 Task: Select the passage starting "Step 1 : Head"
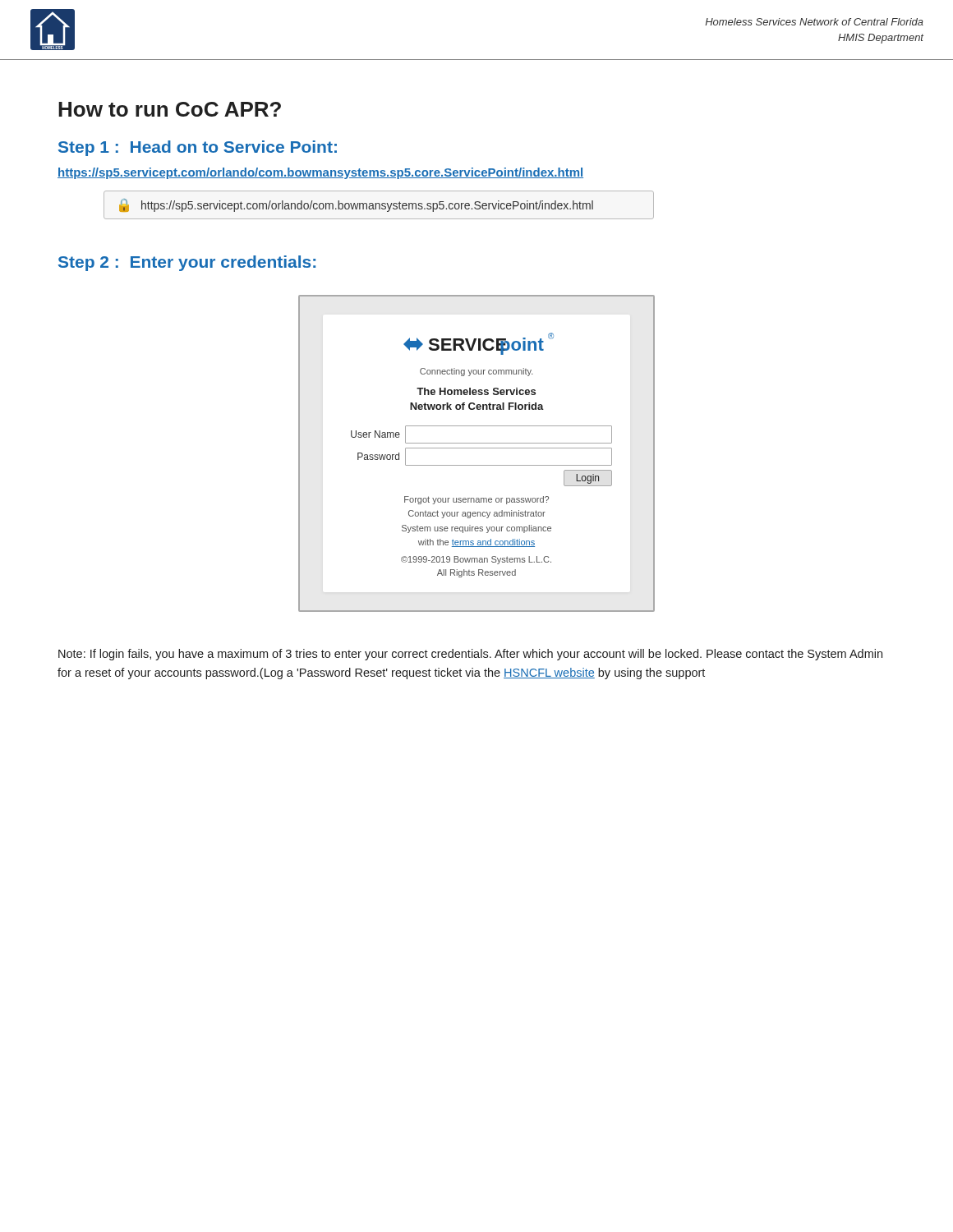coord(198,147)
